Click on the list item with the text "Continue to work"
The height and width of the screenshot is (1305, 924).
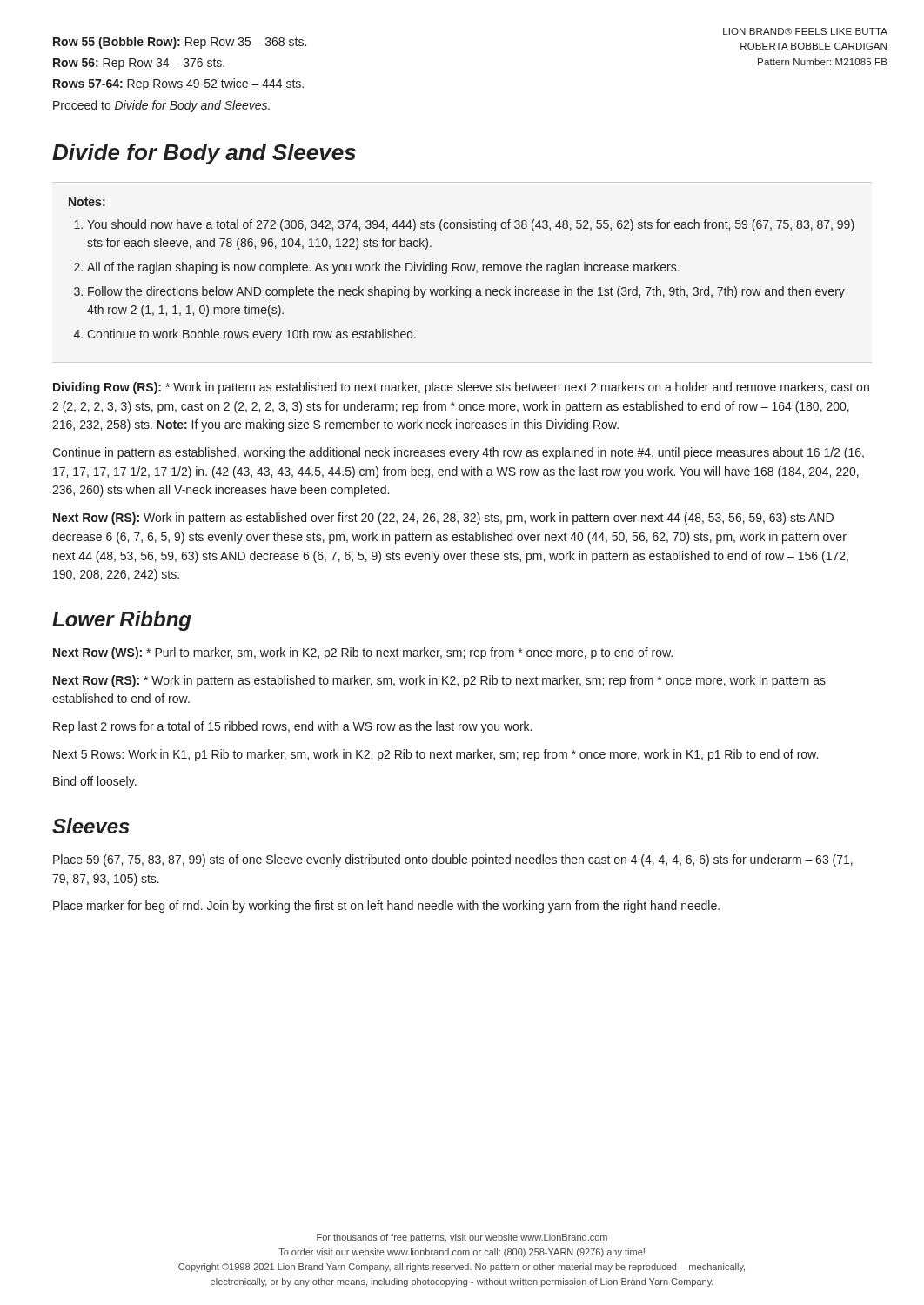[x=252, y=334]
